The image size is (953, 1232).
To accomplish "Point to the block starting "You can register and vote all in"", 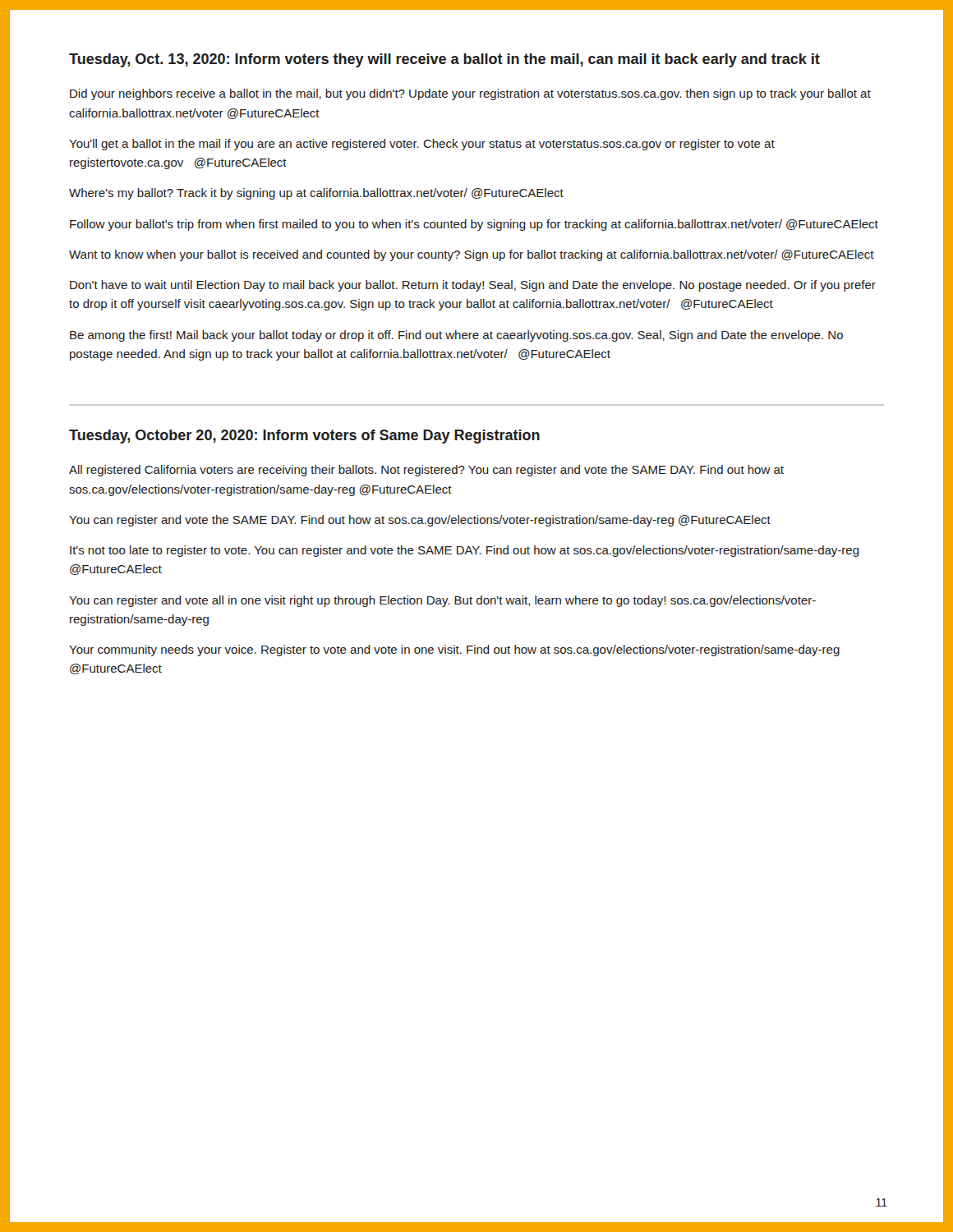I will [x=442, y=609].
